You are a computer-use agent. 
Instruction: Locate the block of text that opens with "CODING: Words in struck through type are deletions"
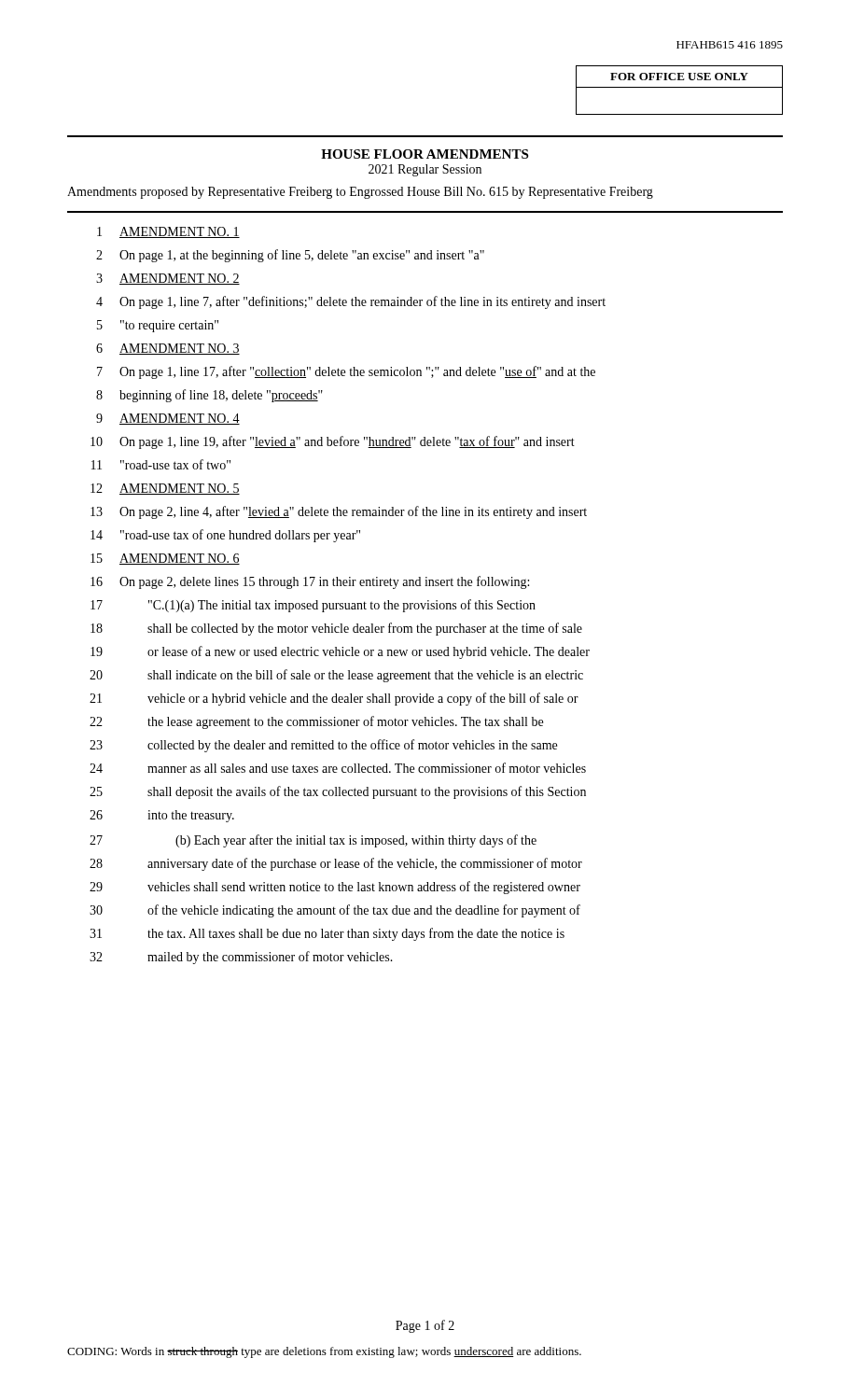[324, 1351]
